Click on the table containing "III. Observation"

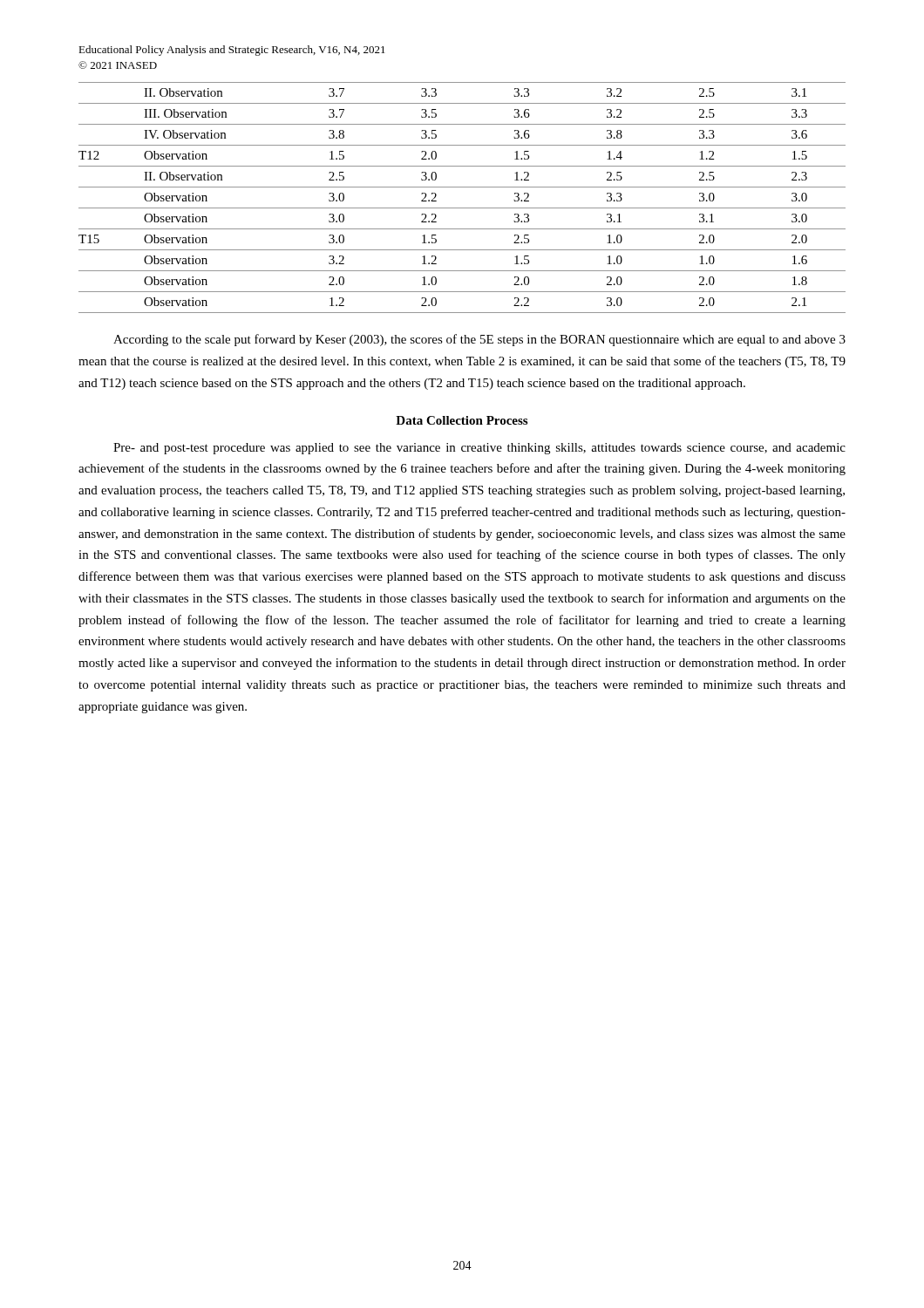tap(462, 198)
